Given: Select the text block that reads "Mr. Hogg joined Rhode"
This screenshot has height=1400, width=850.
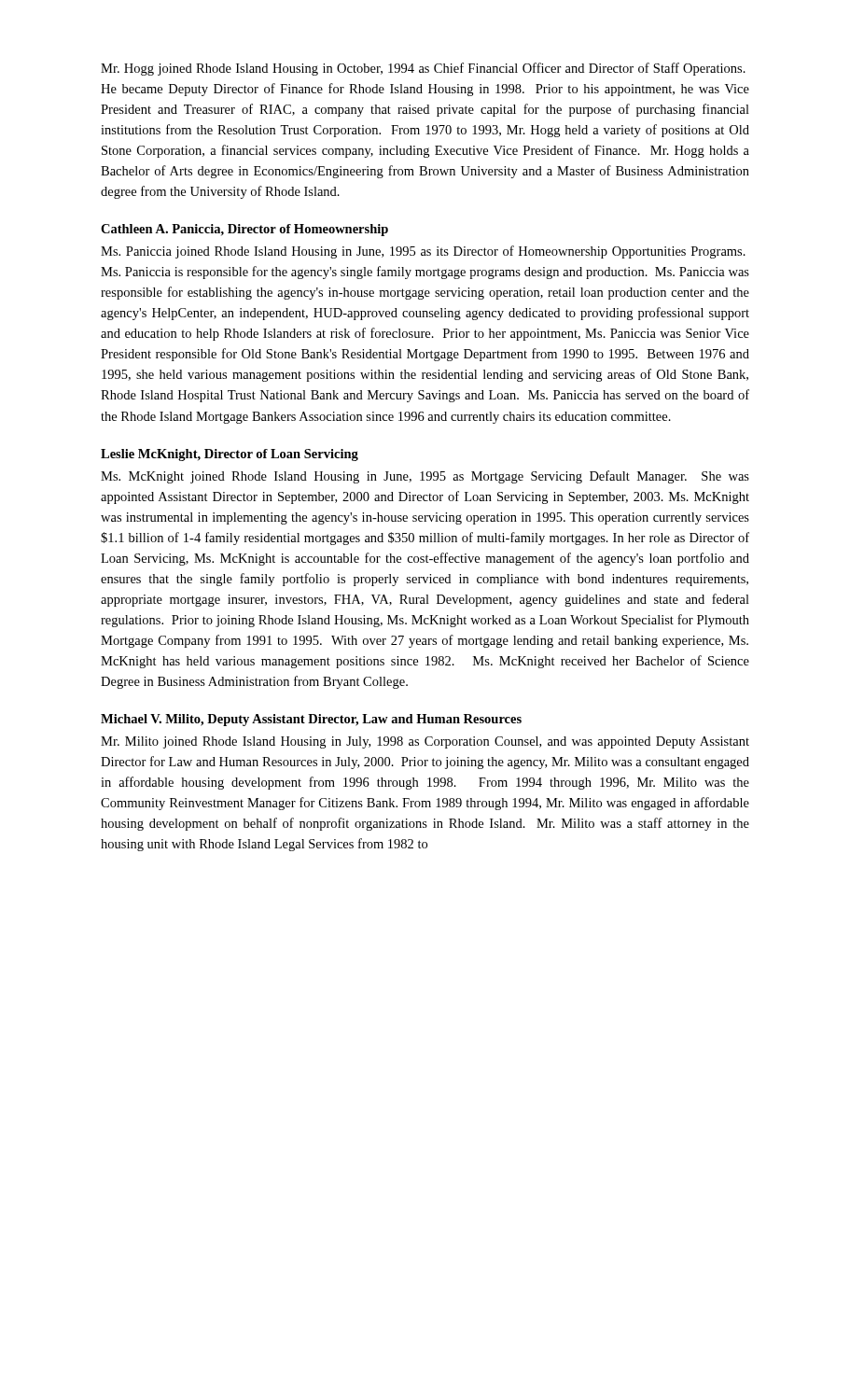Looking at the screenshot, I should click(425, 130).
